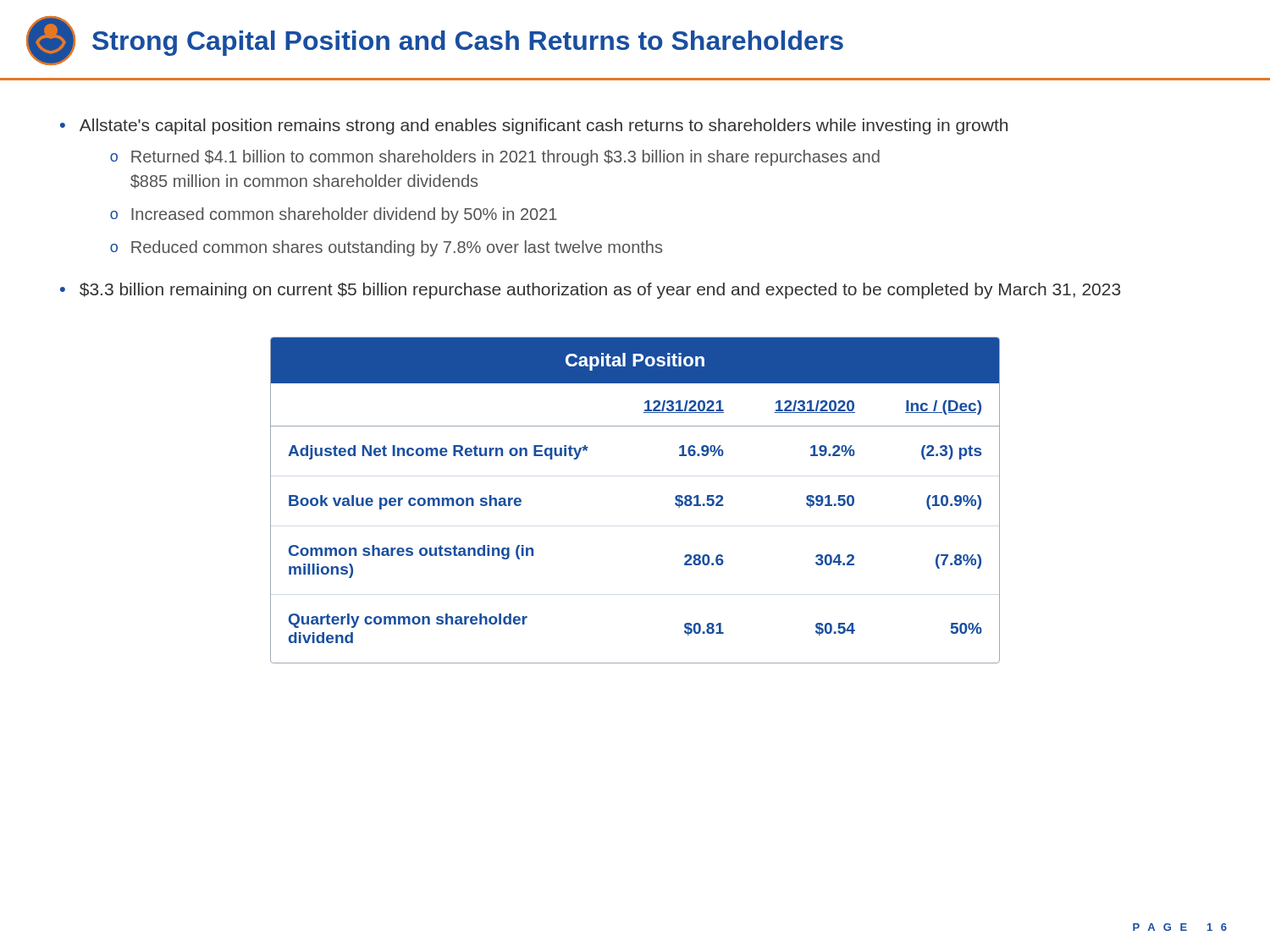
Task: Locate the element starting "o Returned $4.1 billion to common shareholders in"
Action: tap(495, 170)
